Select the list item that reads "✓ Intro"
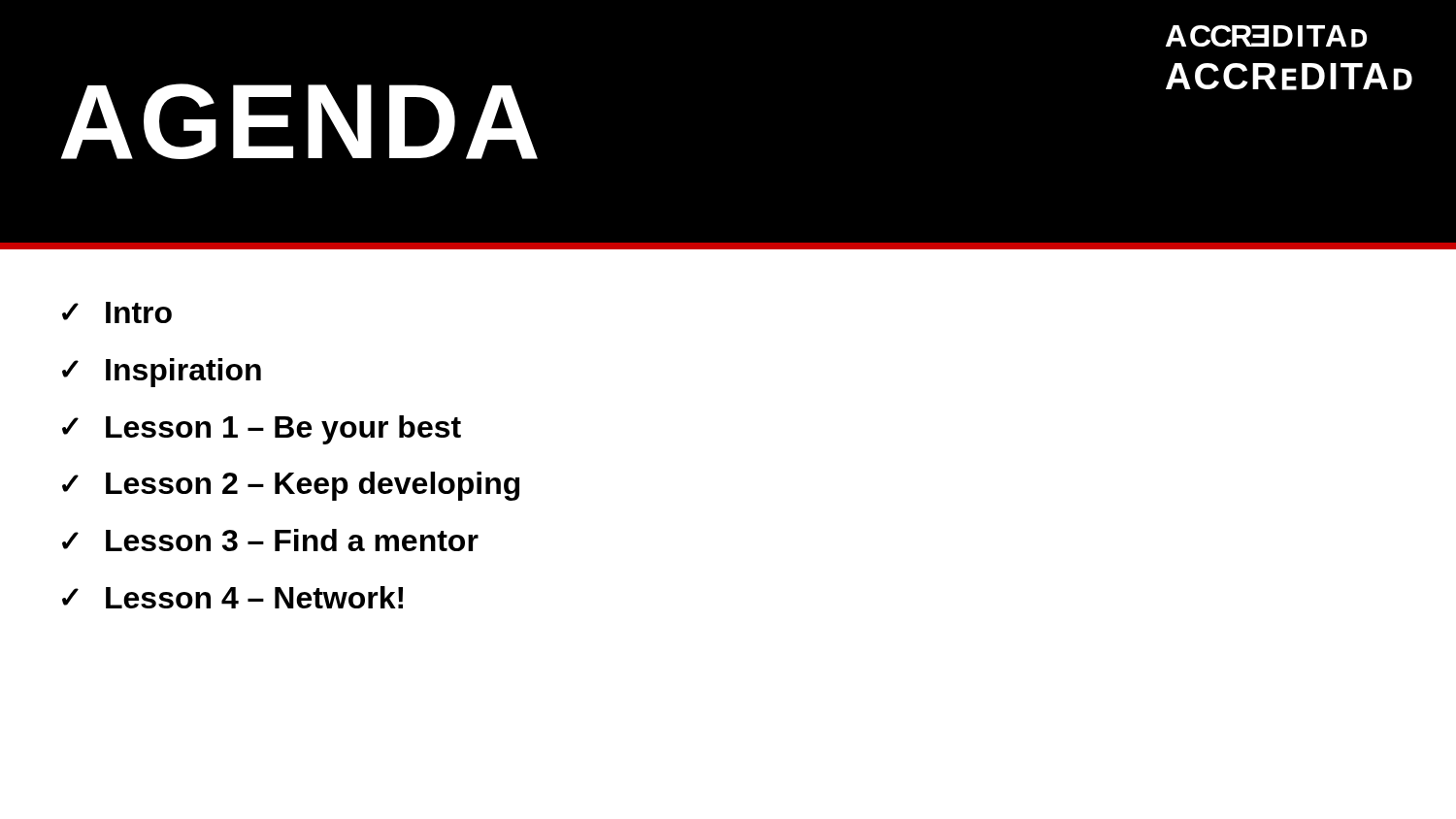Viewport: 1456px width, 819px height. (x=116, y=313)
